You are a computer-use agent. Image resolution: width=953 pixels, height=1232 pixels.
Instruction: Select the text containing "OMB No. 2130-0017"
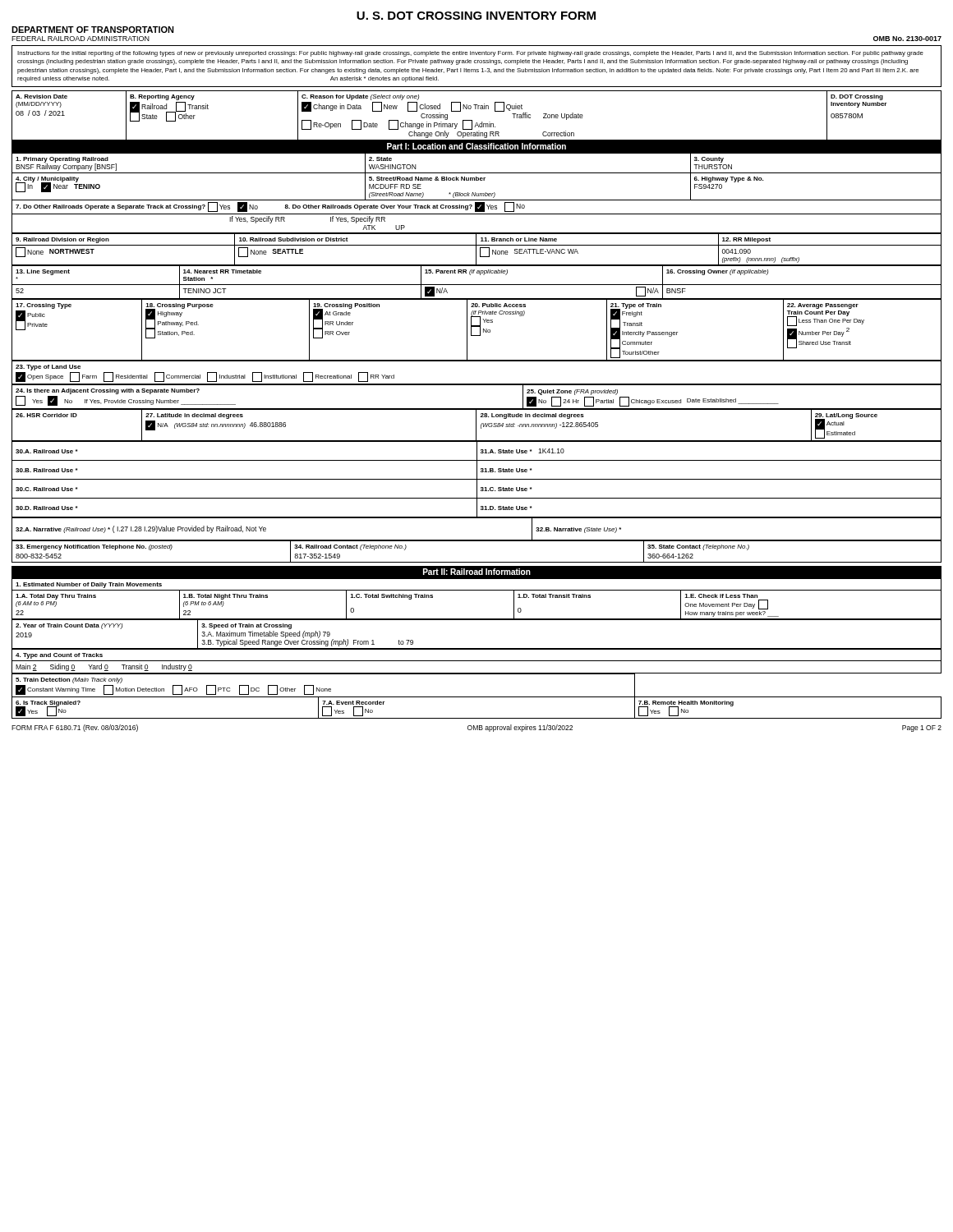coord(907,39)
